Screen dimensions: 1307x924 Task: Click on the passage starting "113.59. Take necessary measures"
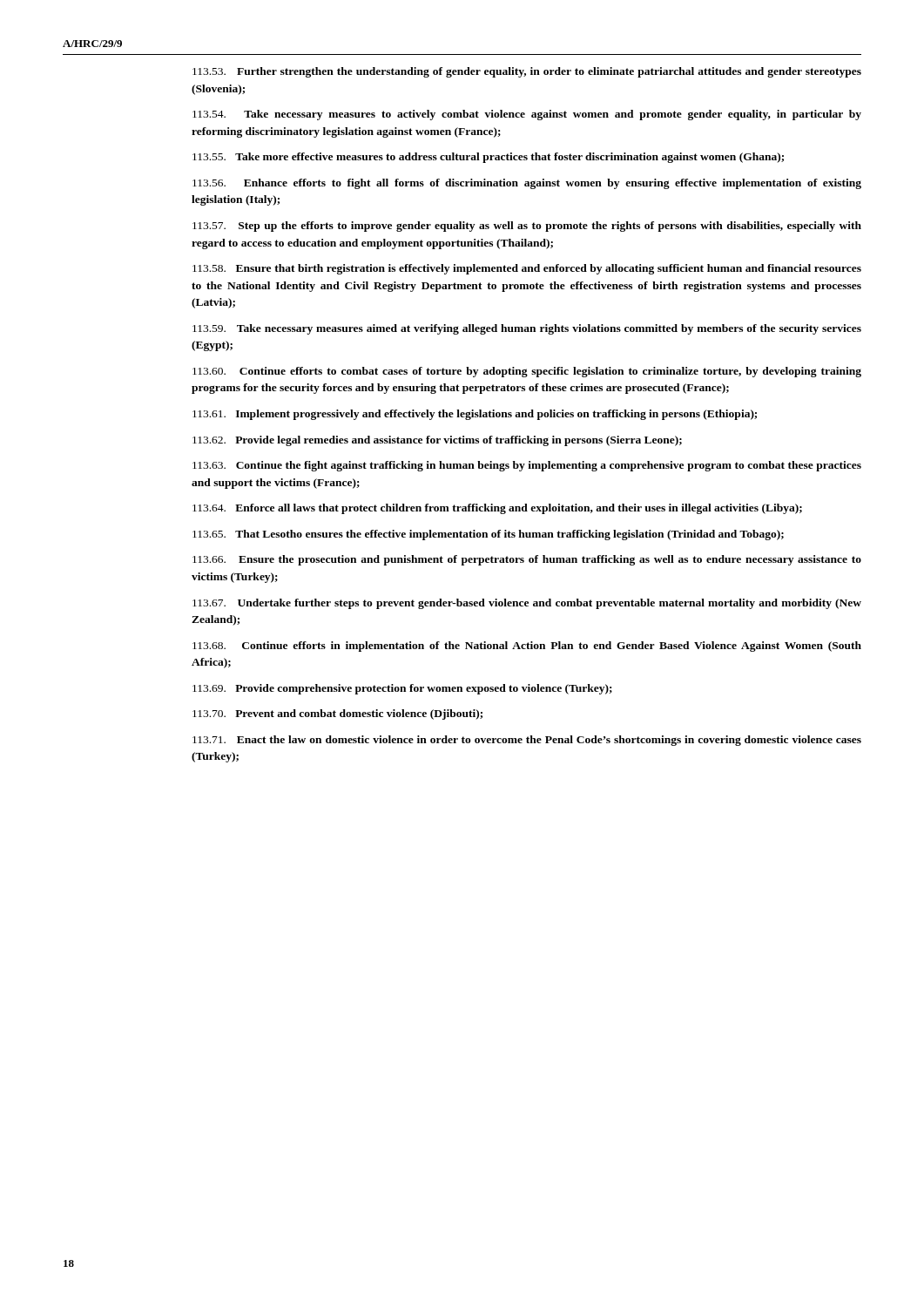pyautogui.click(x=526, y=336)
